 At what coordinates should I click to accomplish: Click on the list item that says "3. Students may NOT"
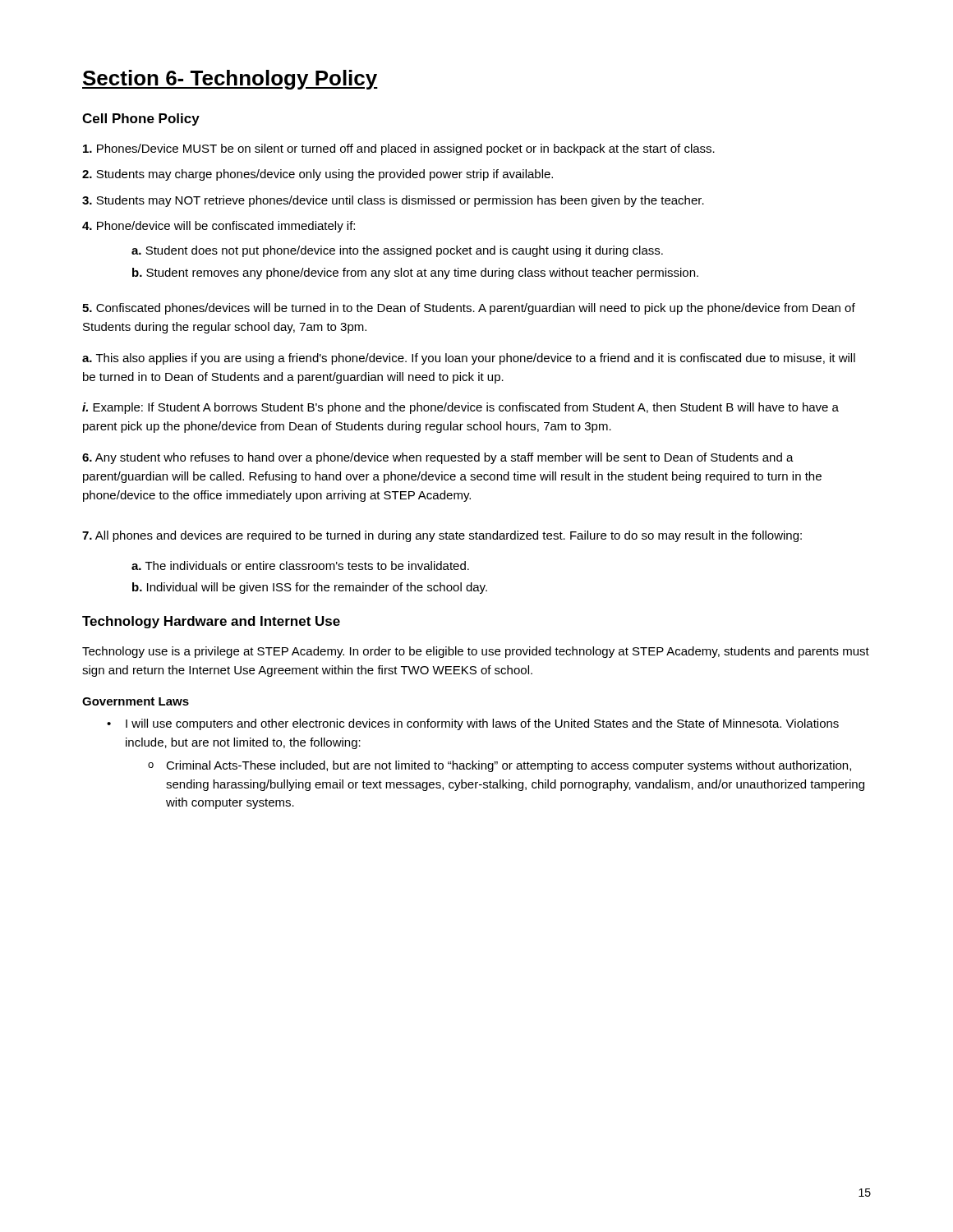click(x=393, y=200)
